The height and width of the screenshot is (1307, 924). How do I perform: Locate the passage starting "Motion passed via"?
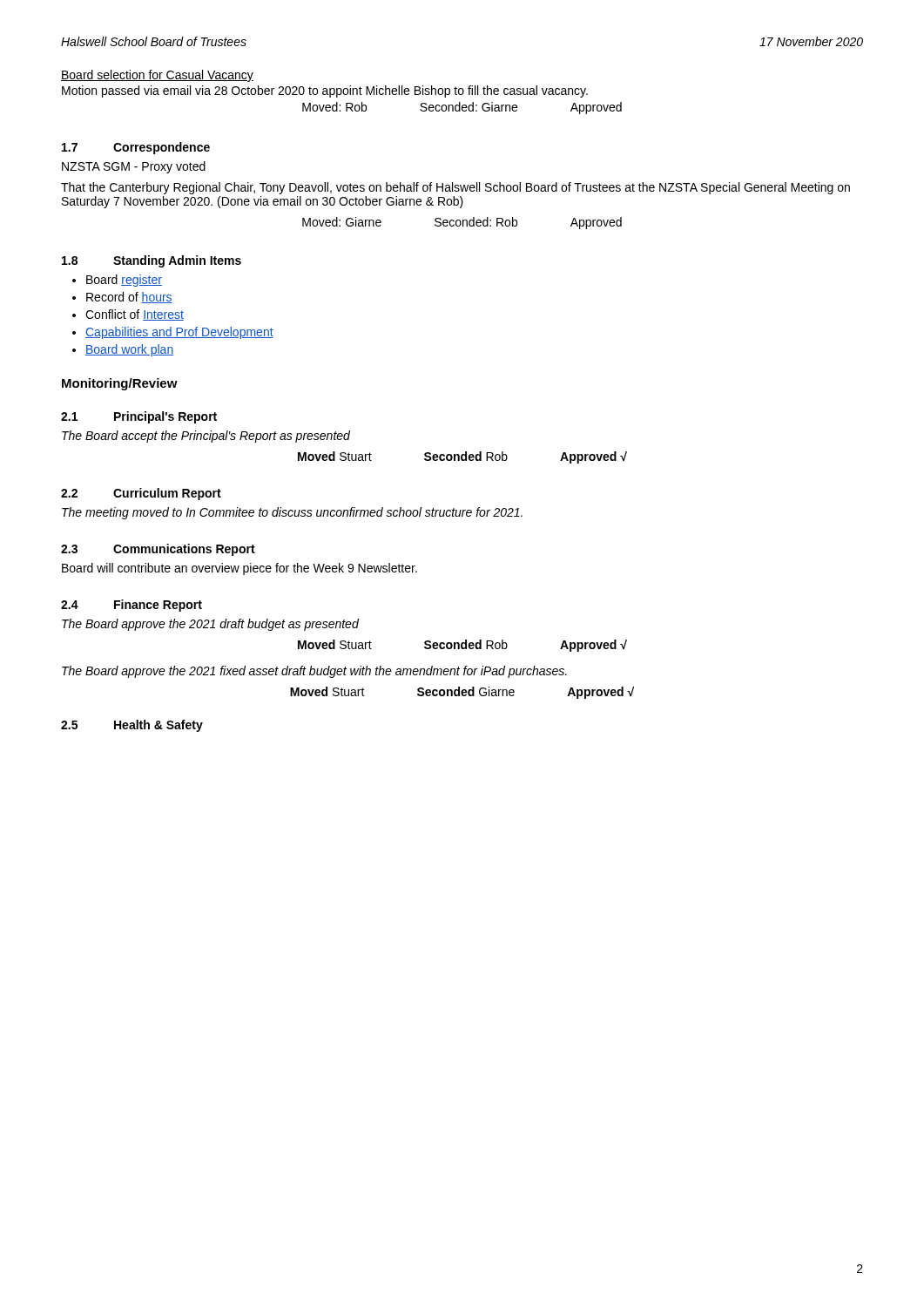pos(462,99)
